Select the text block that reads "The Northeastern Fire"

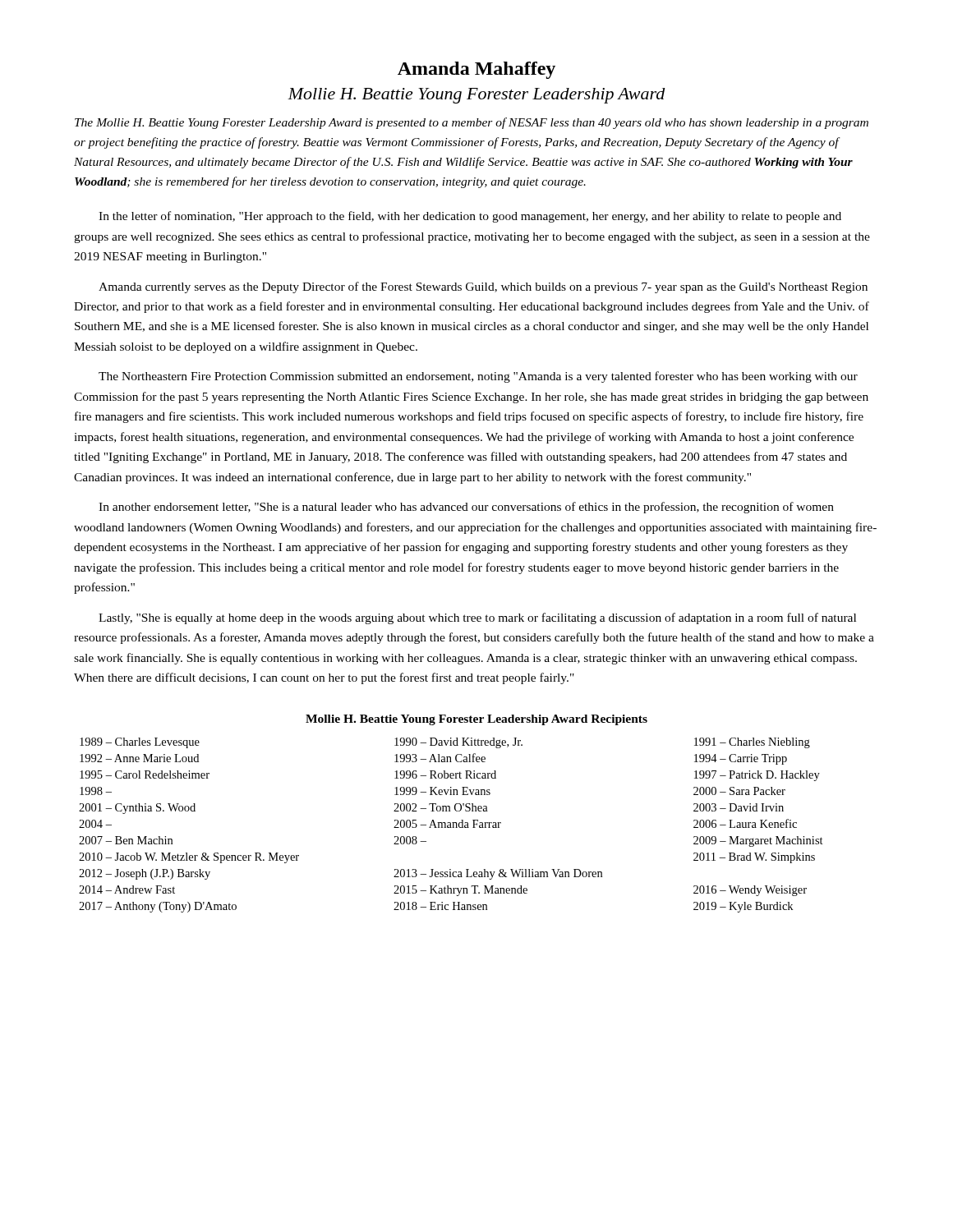(x=471, y=426)
